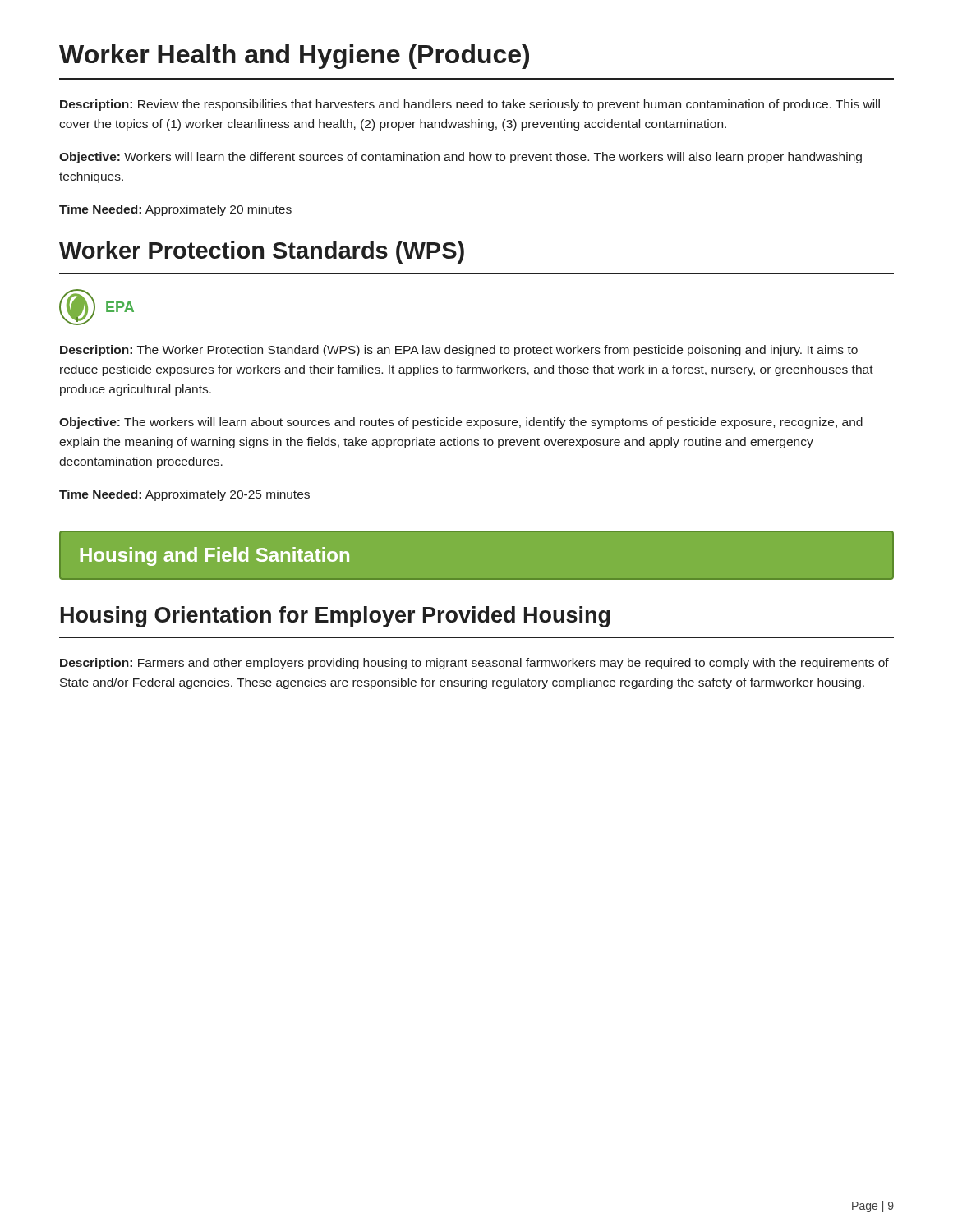The width and height of the screenshot is (953, 1232).
Task: Find the element starting "Description: The Worker Protection Standard (WPS)"
Action: (476, 370)
